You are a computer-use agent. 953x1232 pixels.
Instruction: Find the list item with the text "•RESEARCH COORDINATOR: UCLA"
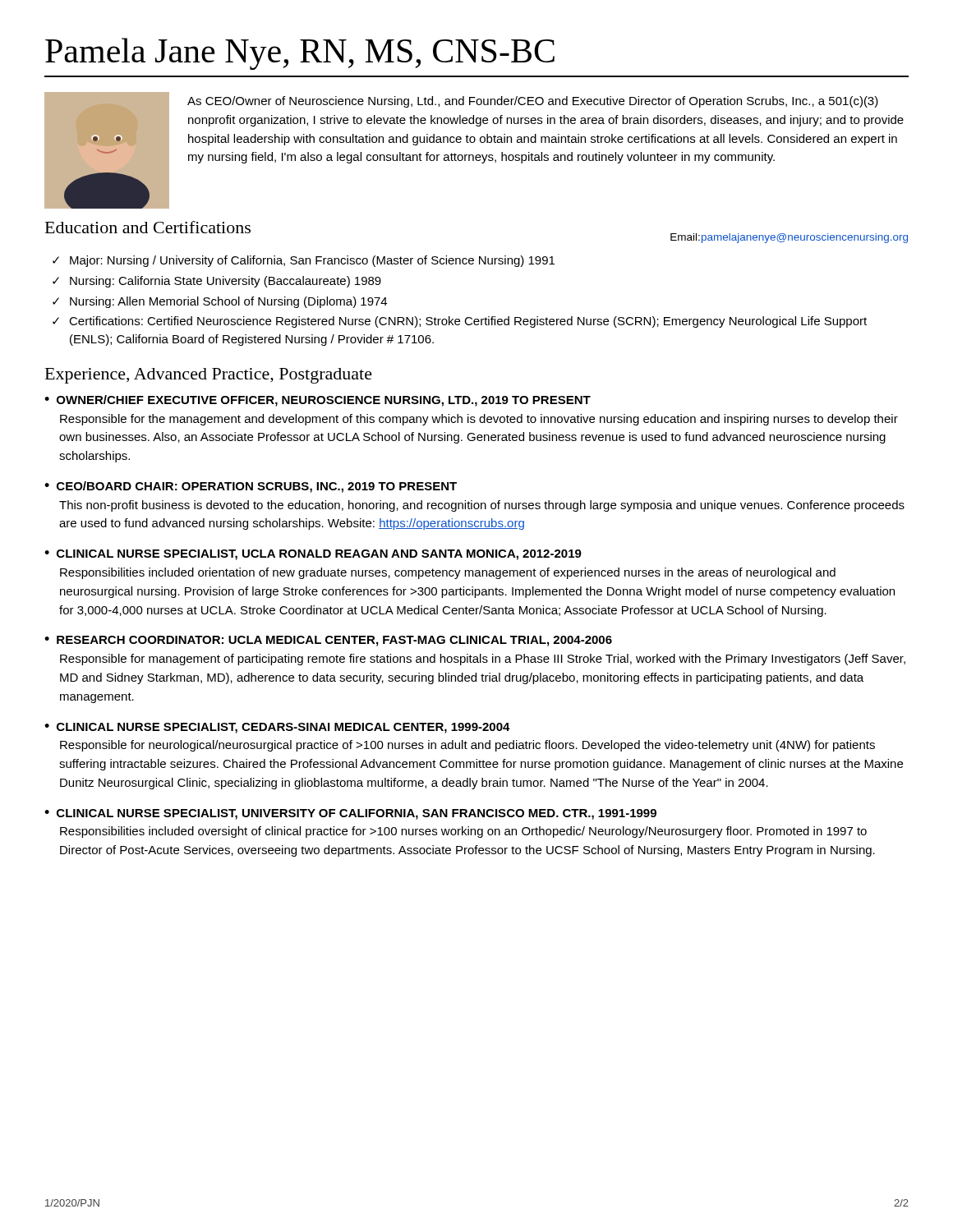tap(476, 668)
